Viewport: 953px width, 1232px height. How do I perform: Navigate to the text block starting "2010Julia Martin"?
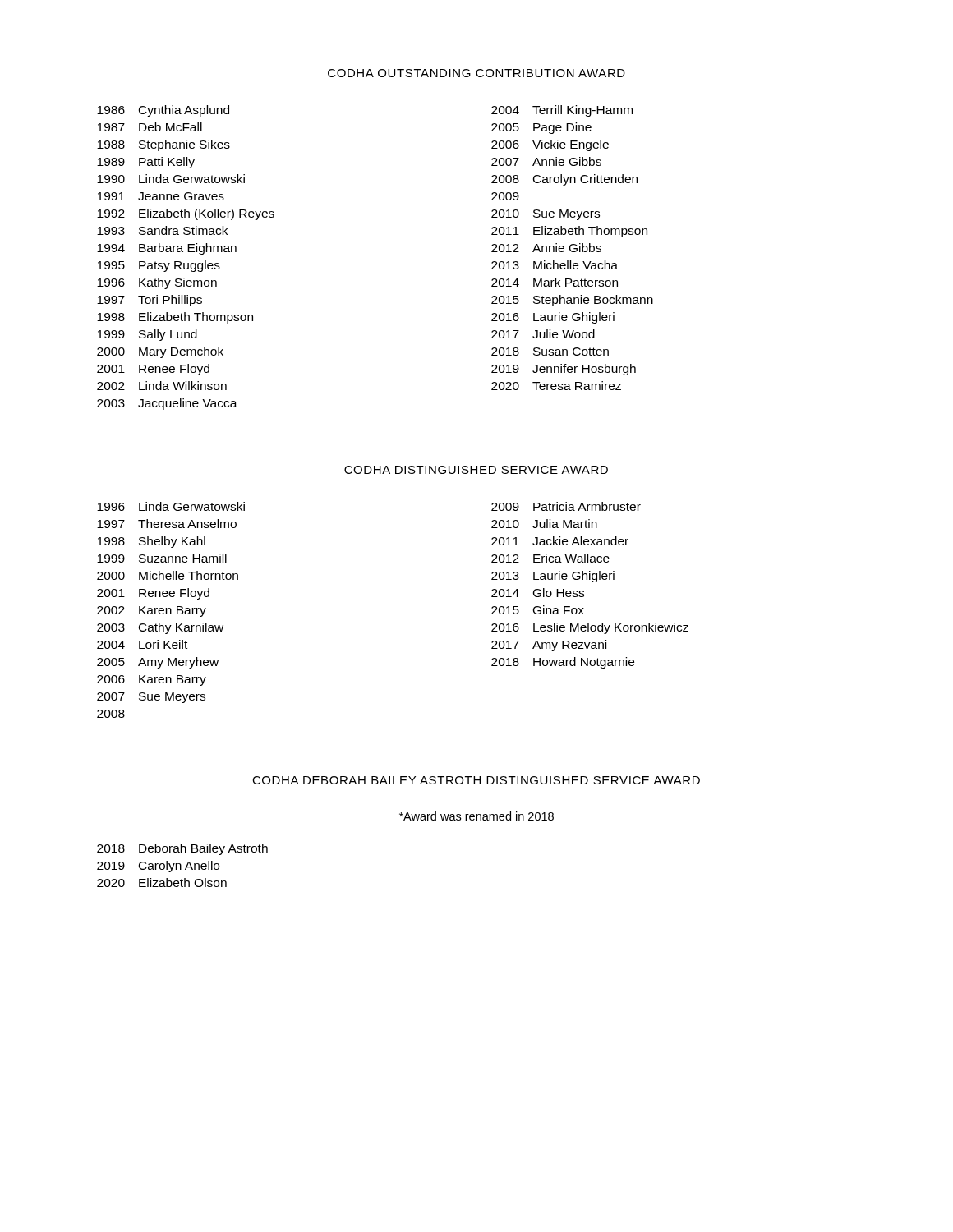point(537,524)
